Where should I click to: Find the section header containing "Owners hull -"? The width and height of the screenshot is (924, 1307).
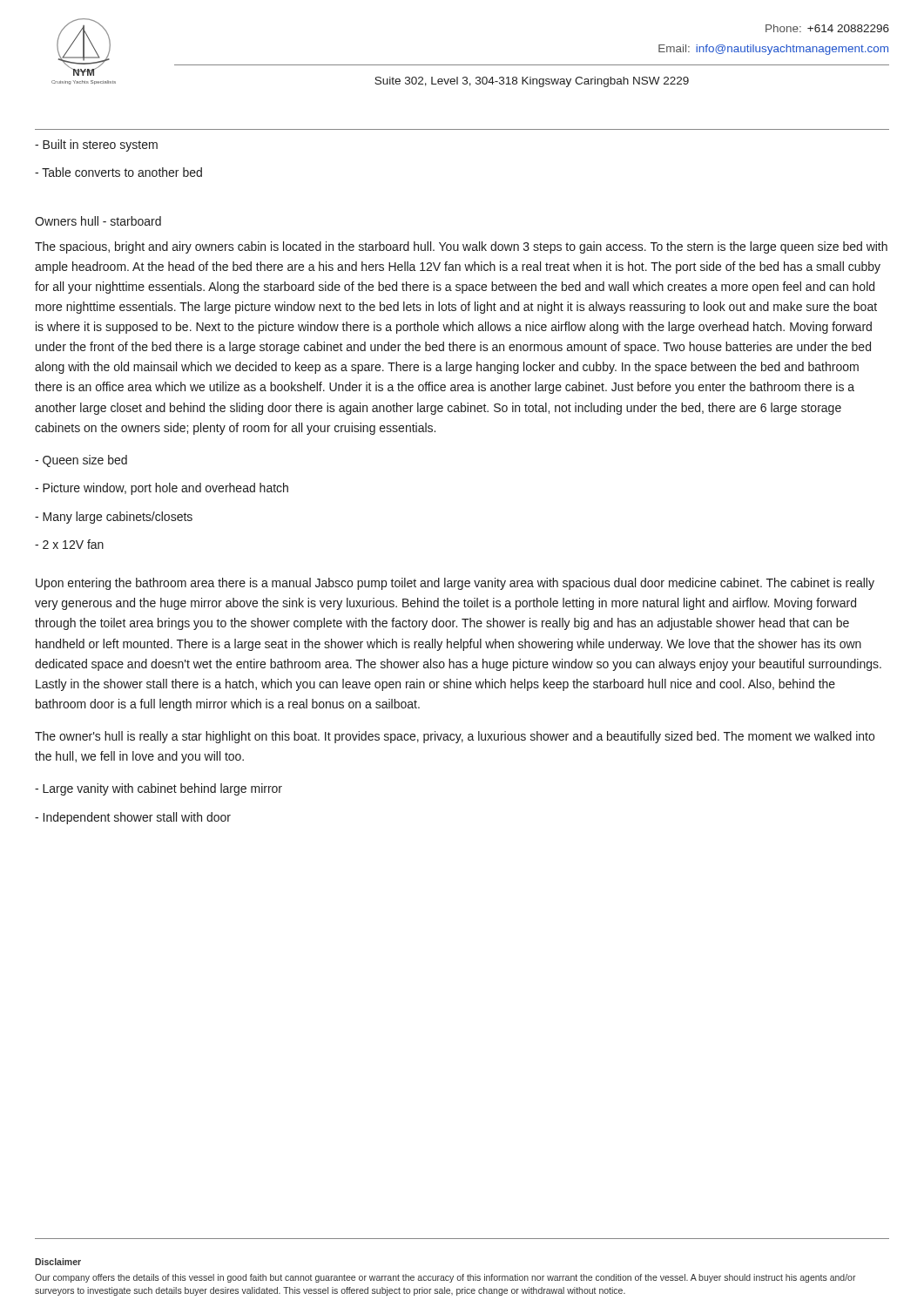98,221
